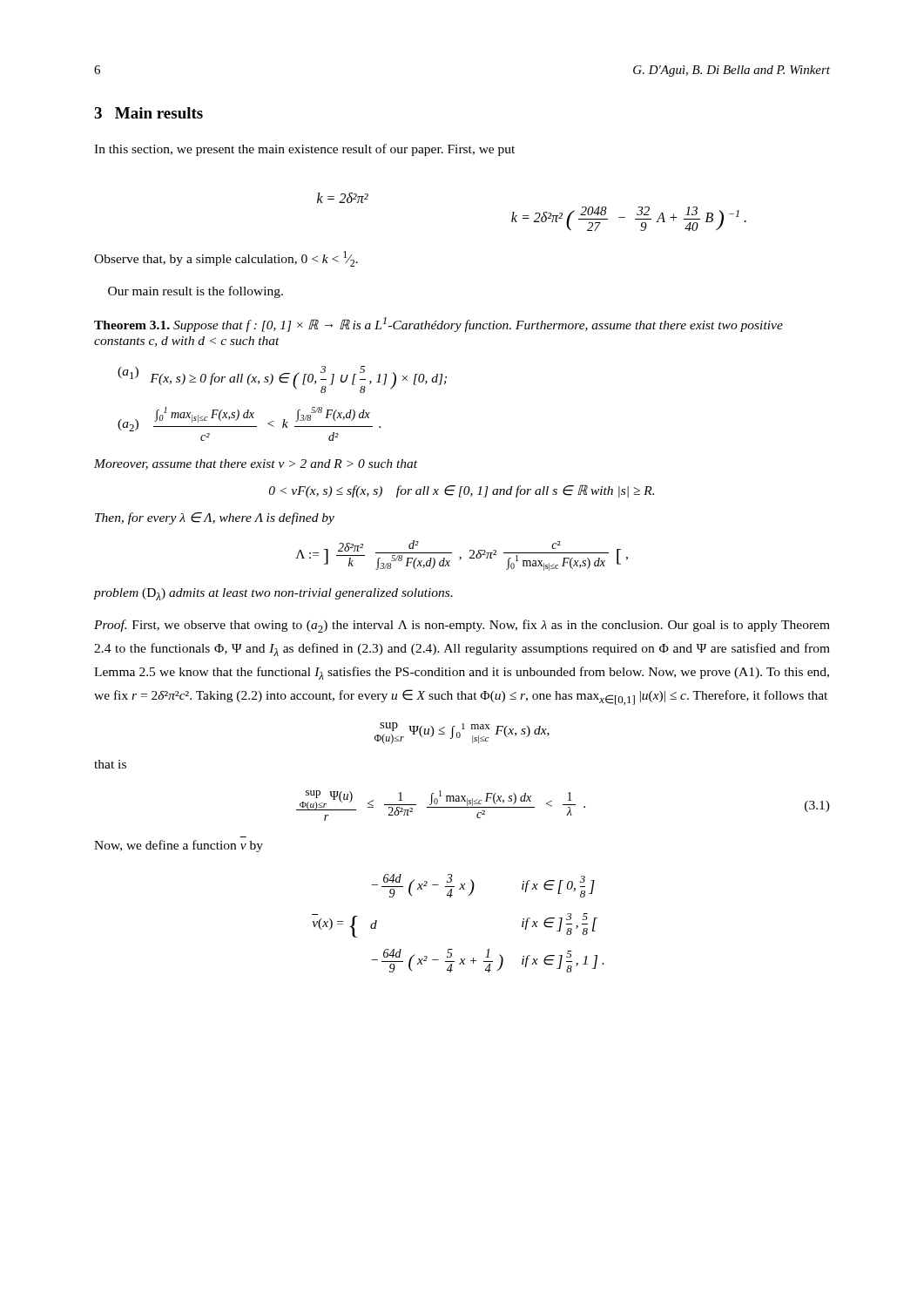The height and width of the screenshot is (1307, 924).
Task: Click on the passage starting "3 Main results"
Action: pyautogui.click(x=148, y=113)
